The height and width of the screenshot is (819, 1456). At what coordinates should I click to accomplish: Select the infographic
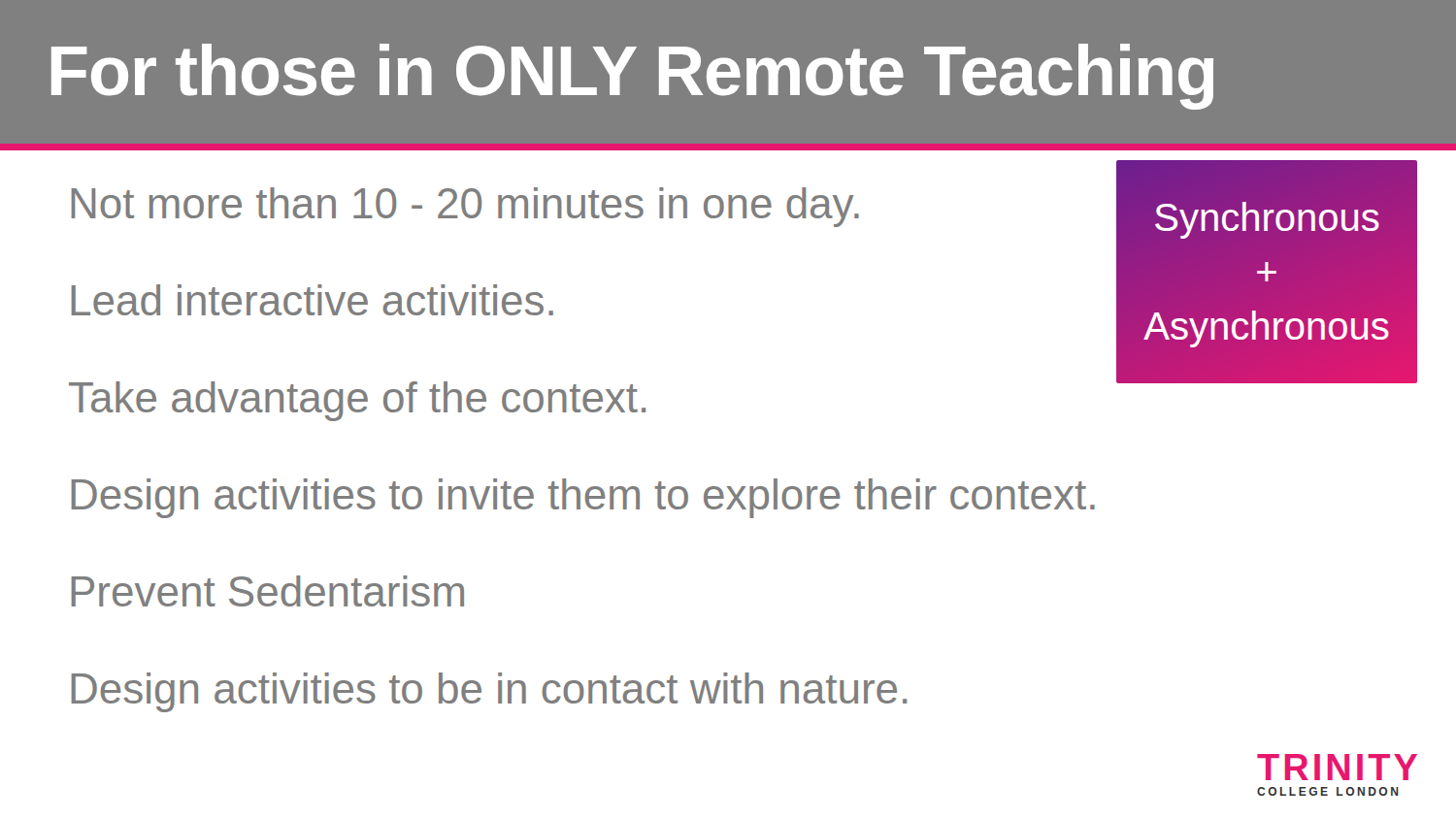pyautogui.click(x=1267, y=272)
